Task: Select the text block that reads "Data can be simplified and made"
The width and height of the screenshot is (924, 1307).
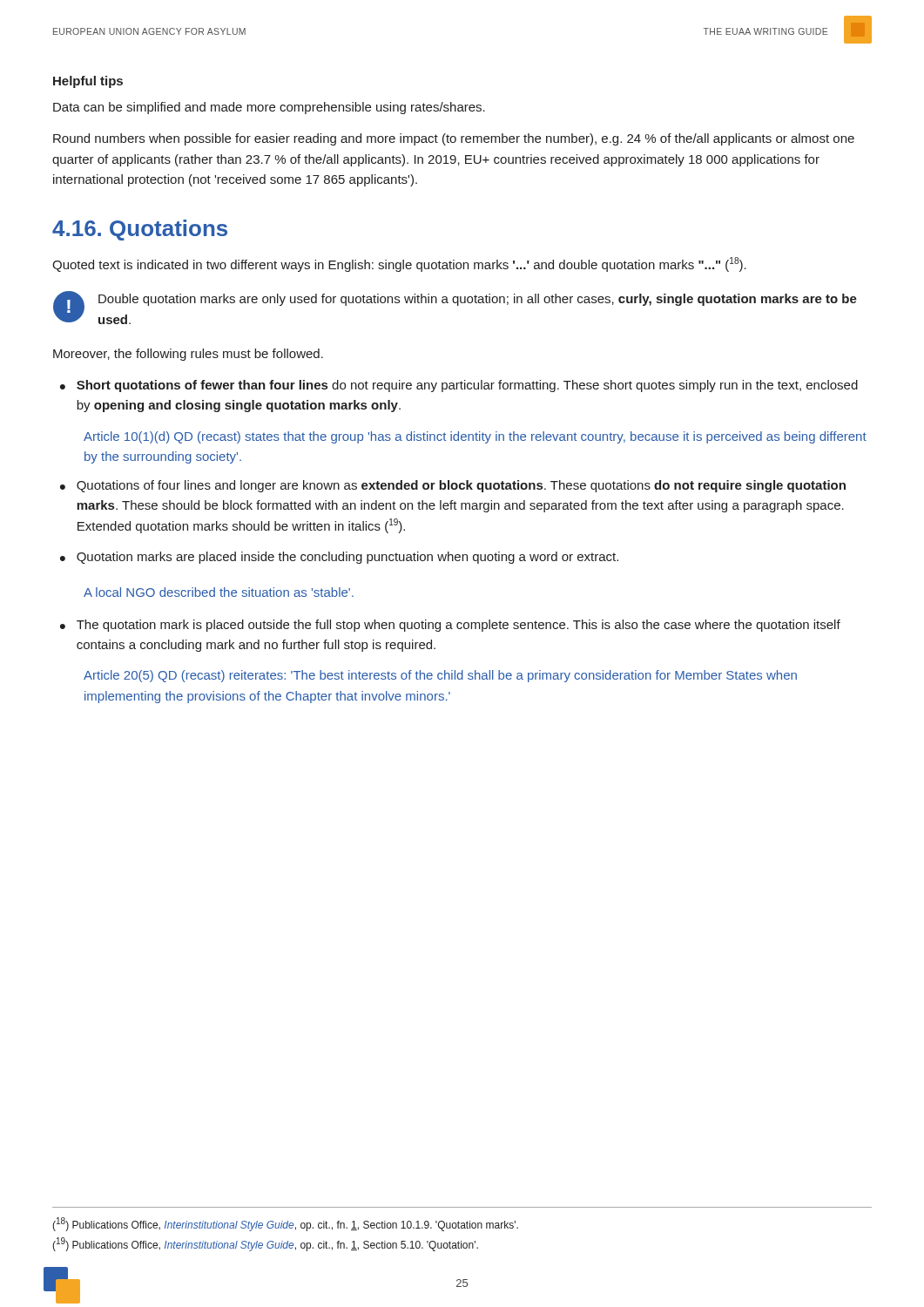Action: tap(269, 107)
